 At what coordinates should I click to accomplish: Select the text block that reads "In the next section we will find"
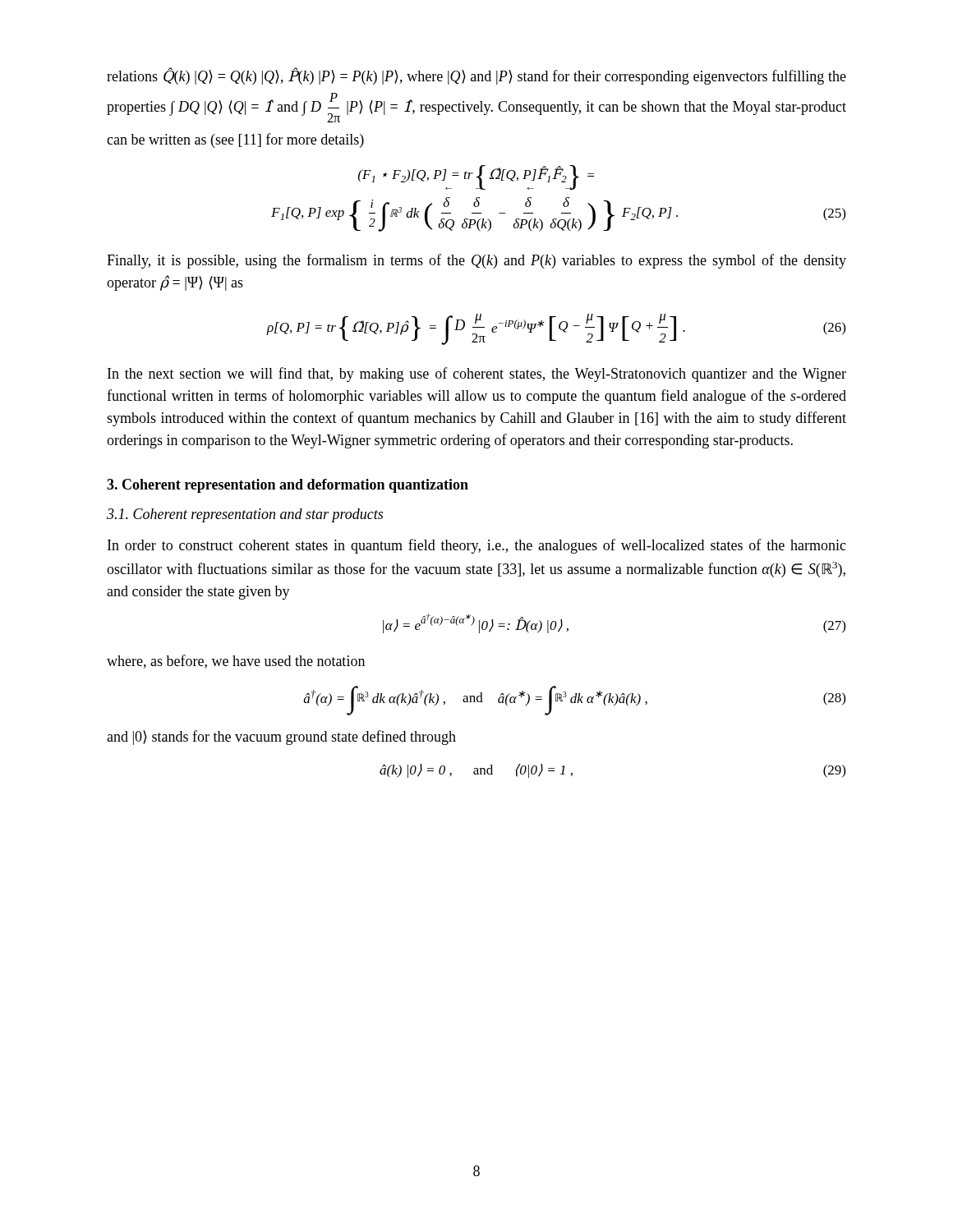(x=476, y=407)
